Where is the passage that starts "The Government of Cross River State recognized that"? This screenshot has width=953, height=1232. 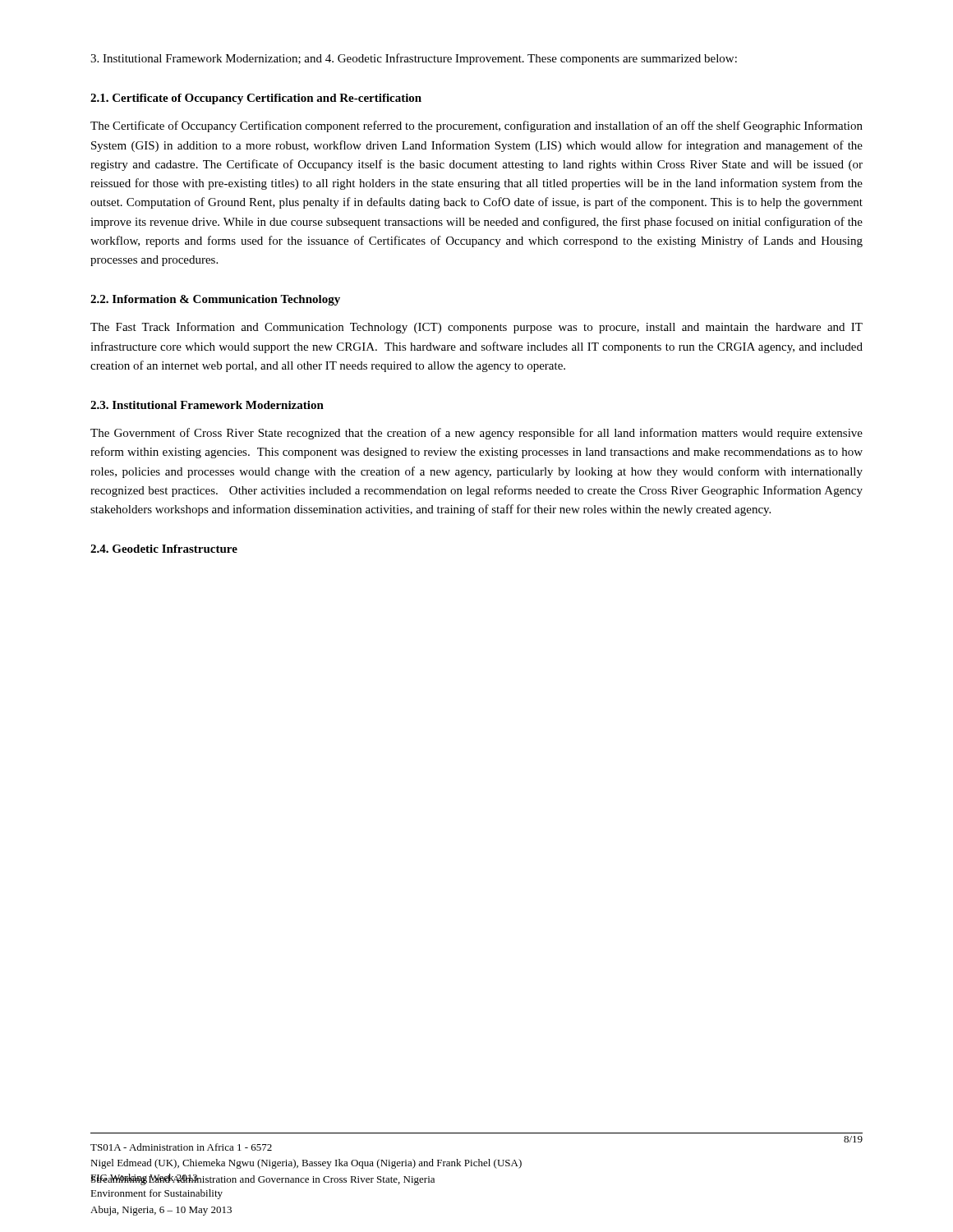476,471
